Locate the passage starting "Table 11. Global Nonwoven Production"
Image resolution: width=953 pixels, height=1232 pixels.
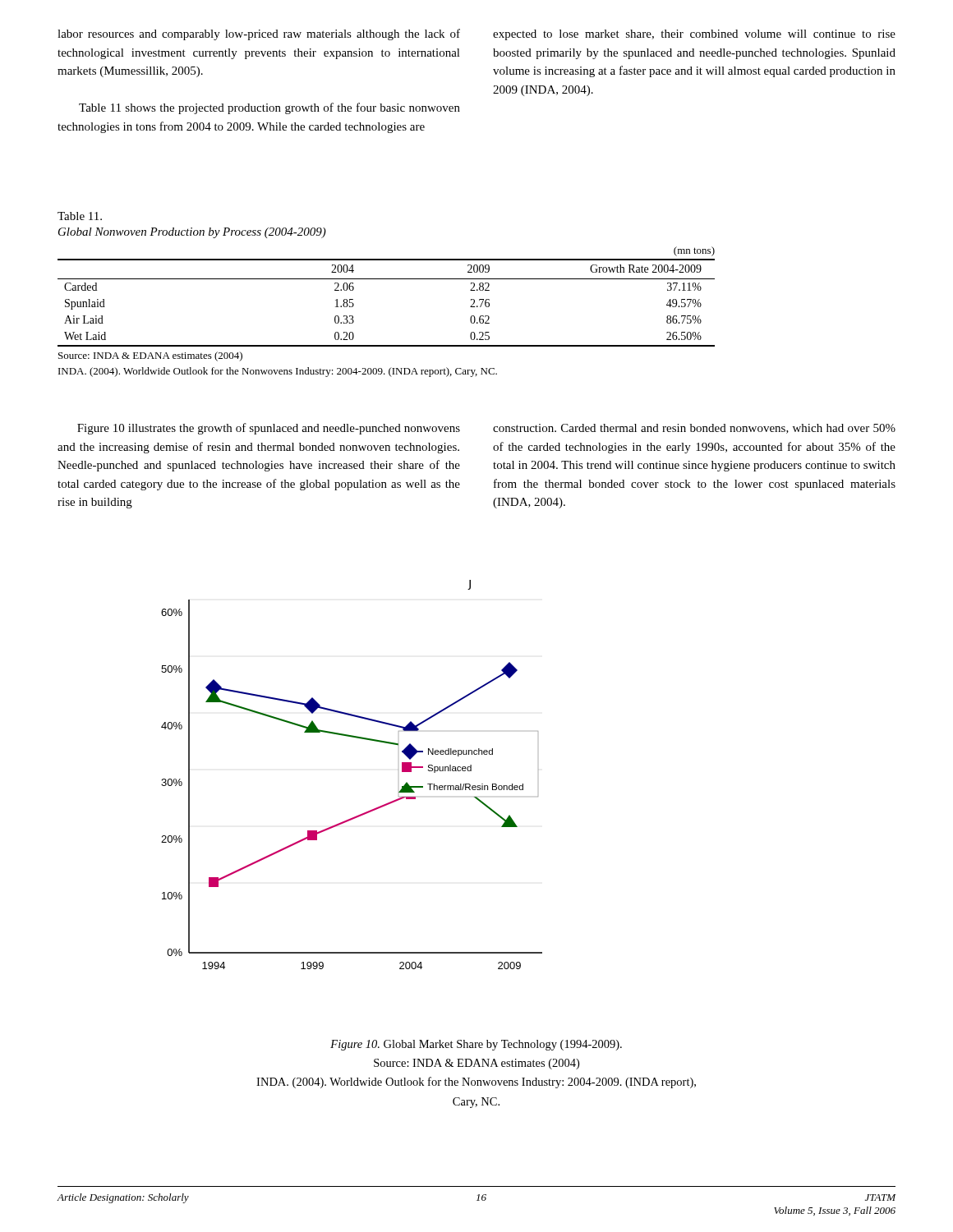[x=80, y=216]
